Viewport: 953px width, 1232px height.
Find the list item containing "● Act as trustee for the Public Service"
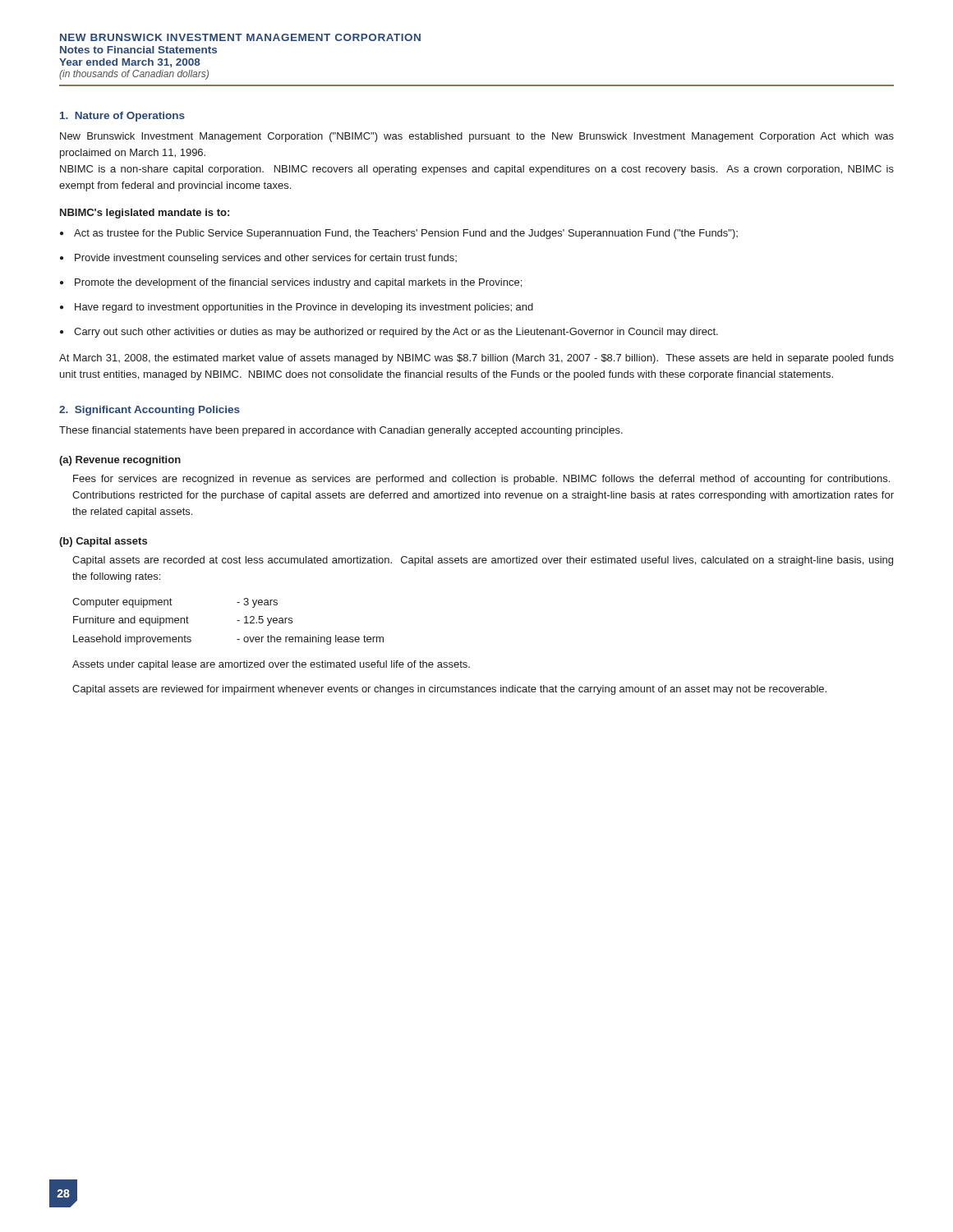(476, 233)
